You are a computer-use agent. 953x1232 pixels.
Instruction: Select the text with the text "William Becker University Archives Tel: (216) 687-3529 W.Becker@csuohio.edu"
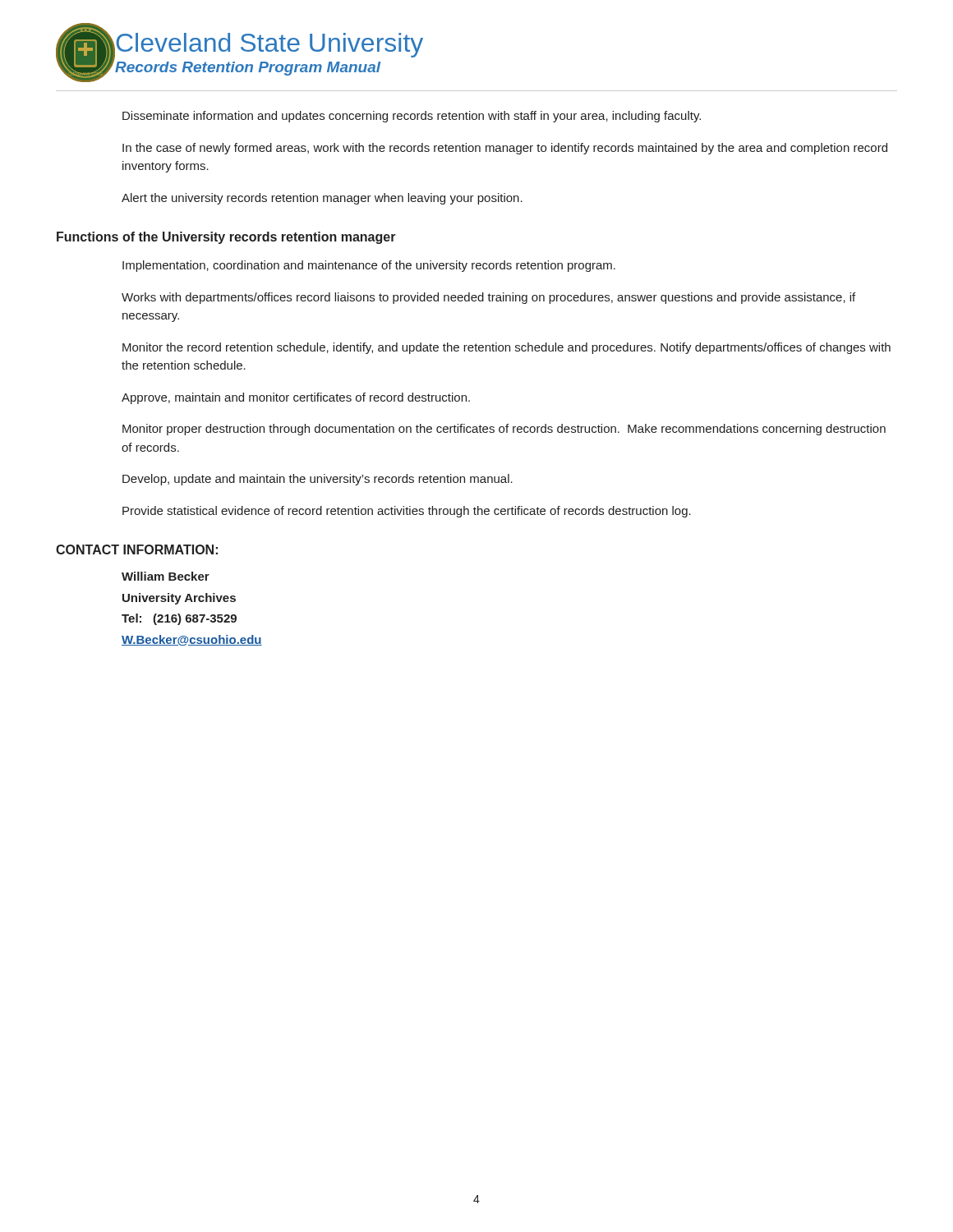[192, 608]
